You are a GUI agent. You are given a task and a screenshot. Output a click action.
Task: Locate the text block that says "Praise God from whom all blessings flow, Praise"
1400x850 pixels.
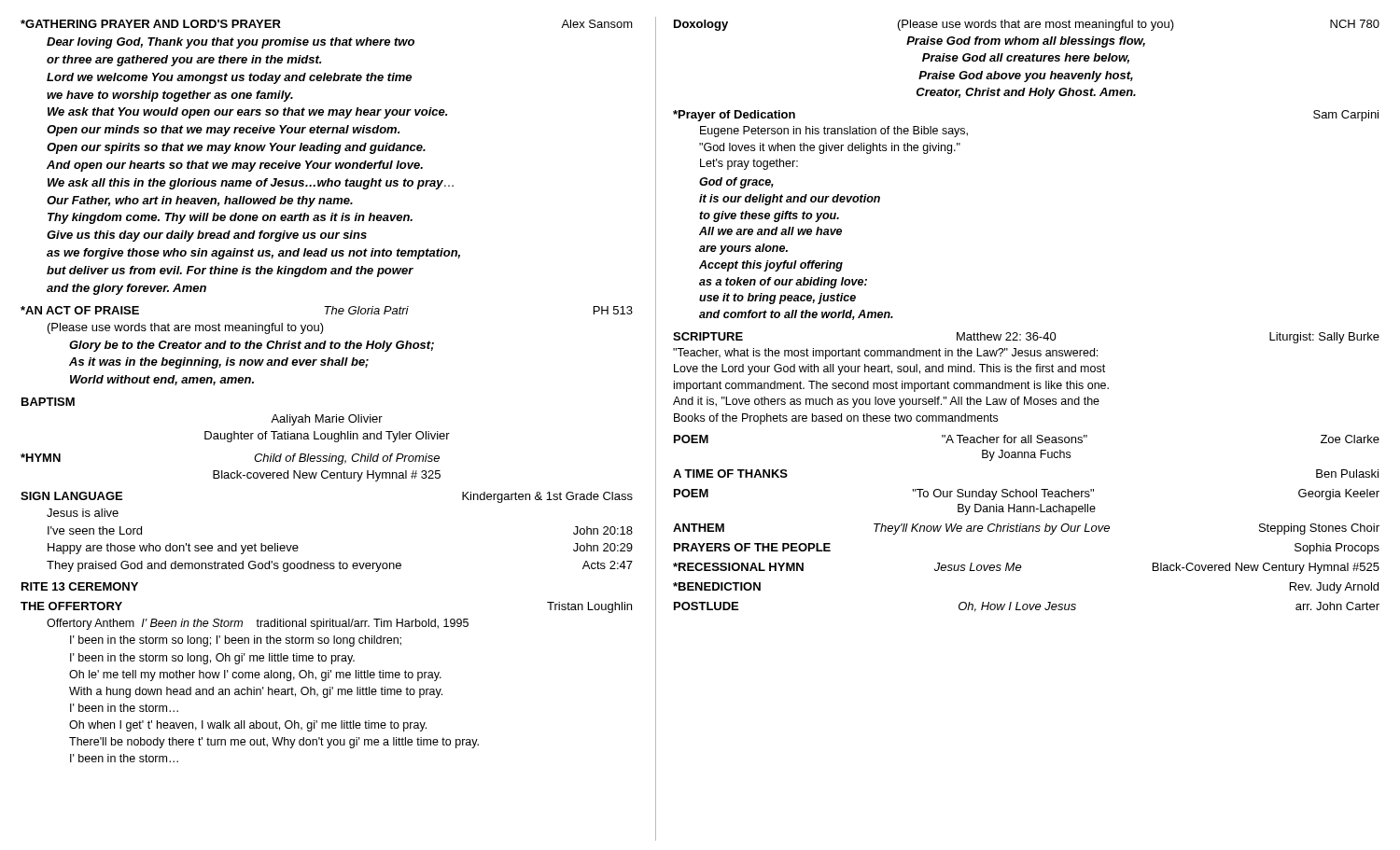pos(1026,67)
